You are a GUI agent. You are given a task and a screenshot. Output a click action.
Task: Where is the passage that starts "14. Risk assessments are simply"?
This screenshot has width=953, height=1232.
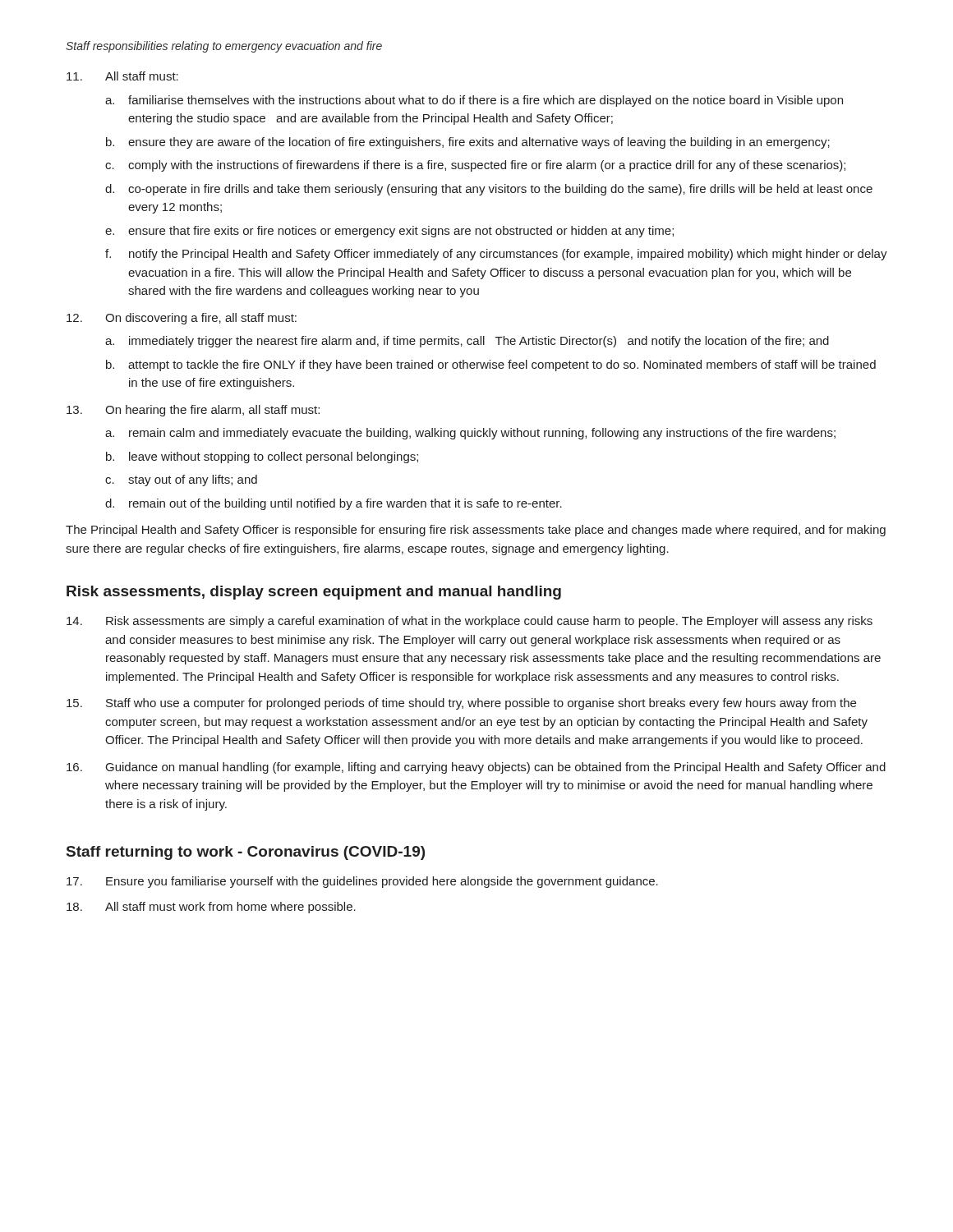(x=476, y=649)
